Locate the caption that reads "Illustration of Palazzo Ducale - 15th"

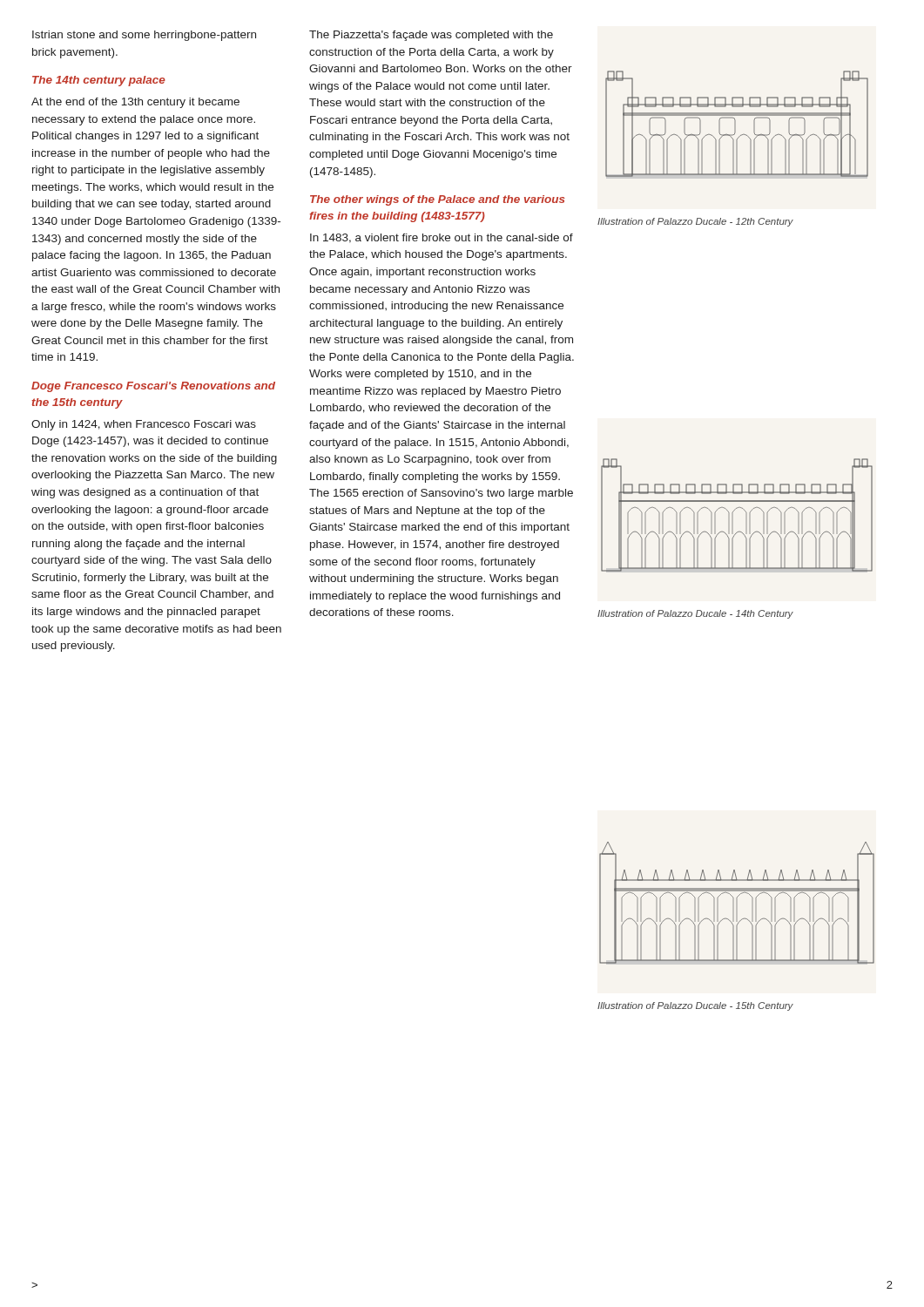click(695, 1005)
